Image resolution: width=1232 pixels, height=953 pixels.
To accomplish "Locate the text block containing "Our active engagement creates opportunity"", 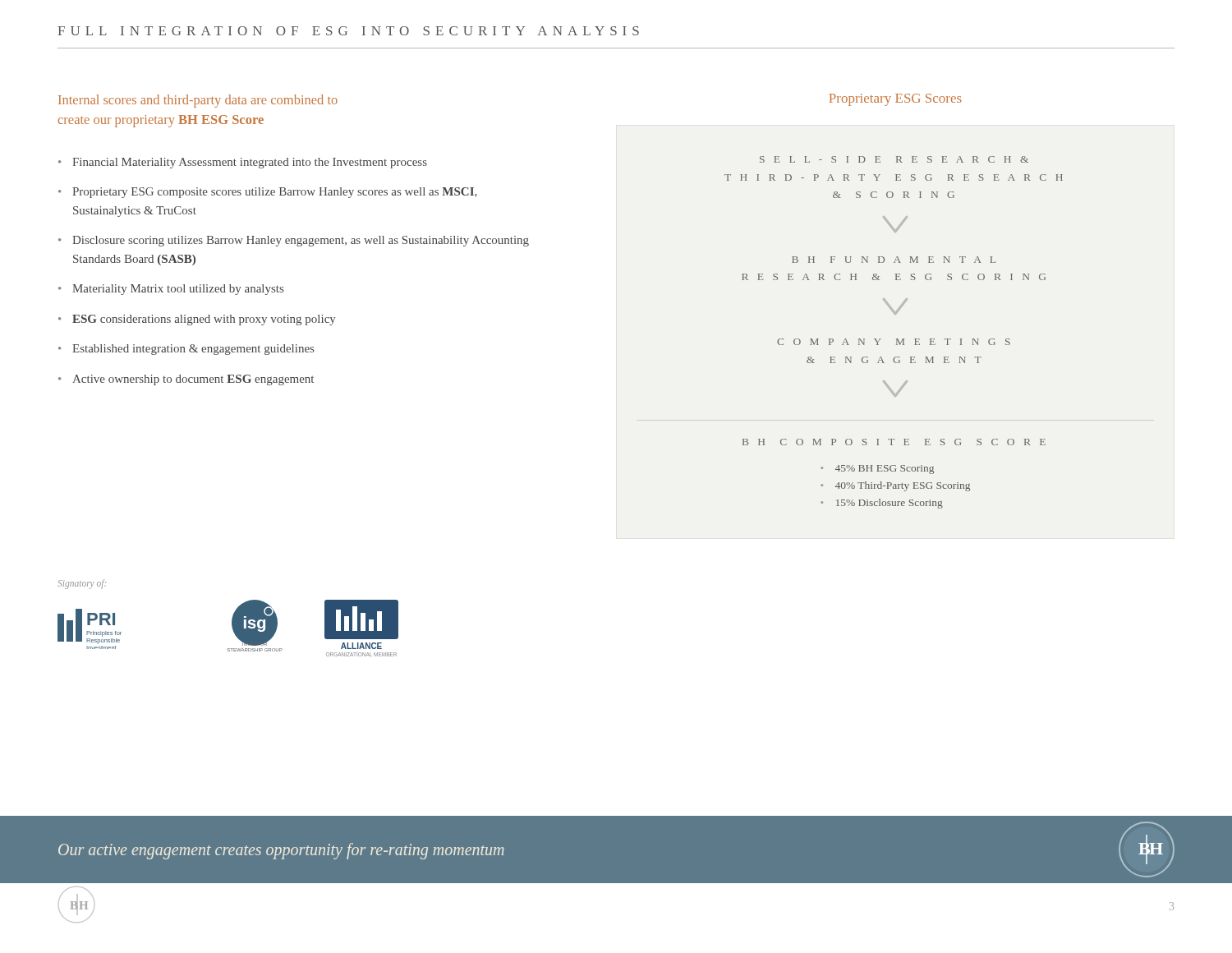I will [x=281, y=849].
